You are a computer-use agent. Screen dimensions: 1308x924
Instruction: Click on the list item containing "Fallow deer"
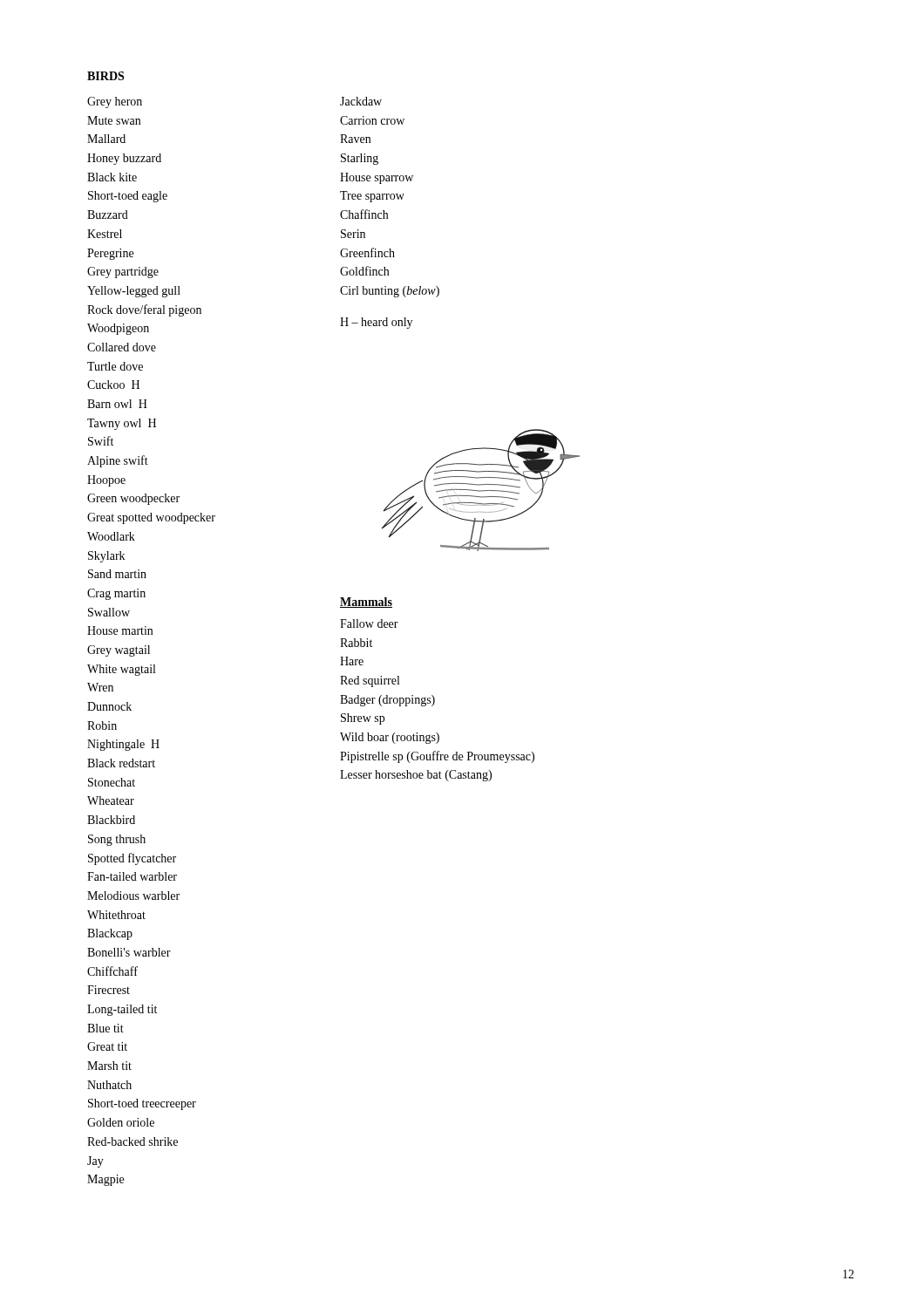tap(369, 624)
